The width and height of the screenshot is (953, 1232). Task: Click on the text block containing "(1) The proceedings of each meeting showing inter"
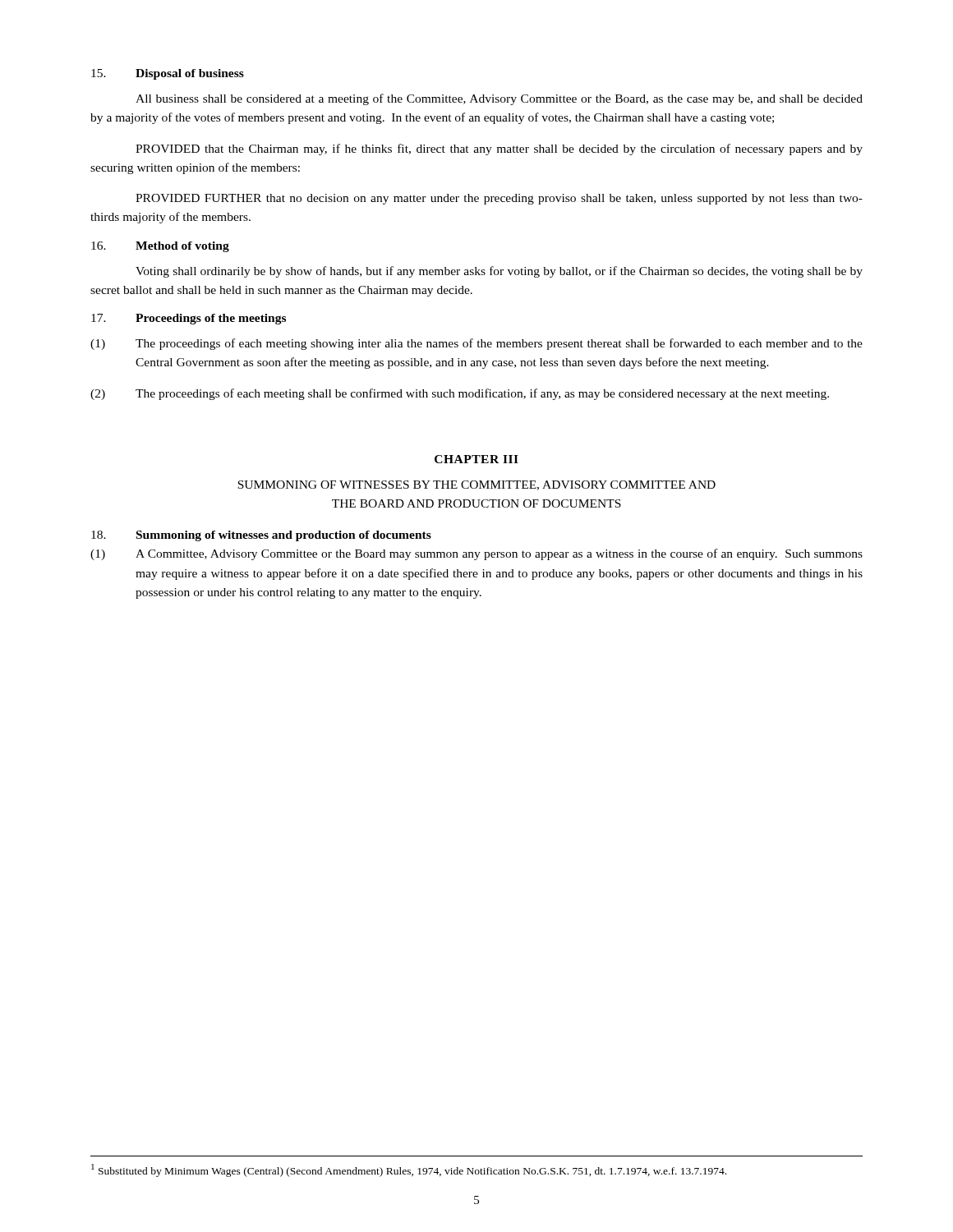coord(476,353)
